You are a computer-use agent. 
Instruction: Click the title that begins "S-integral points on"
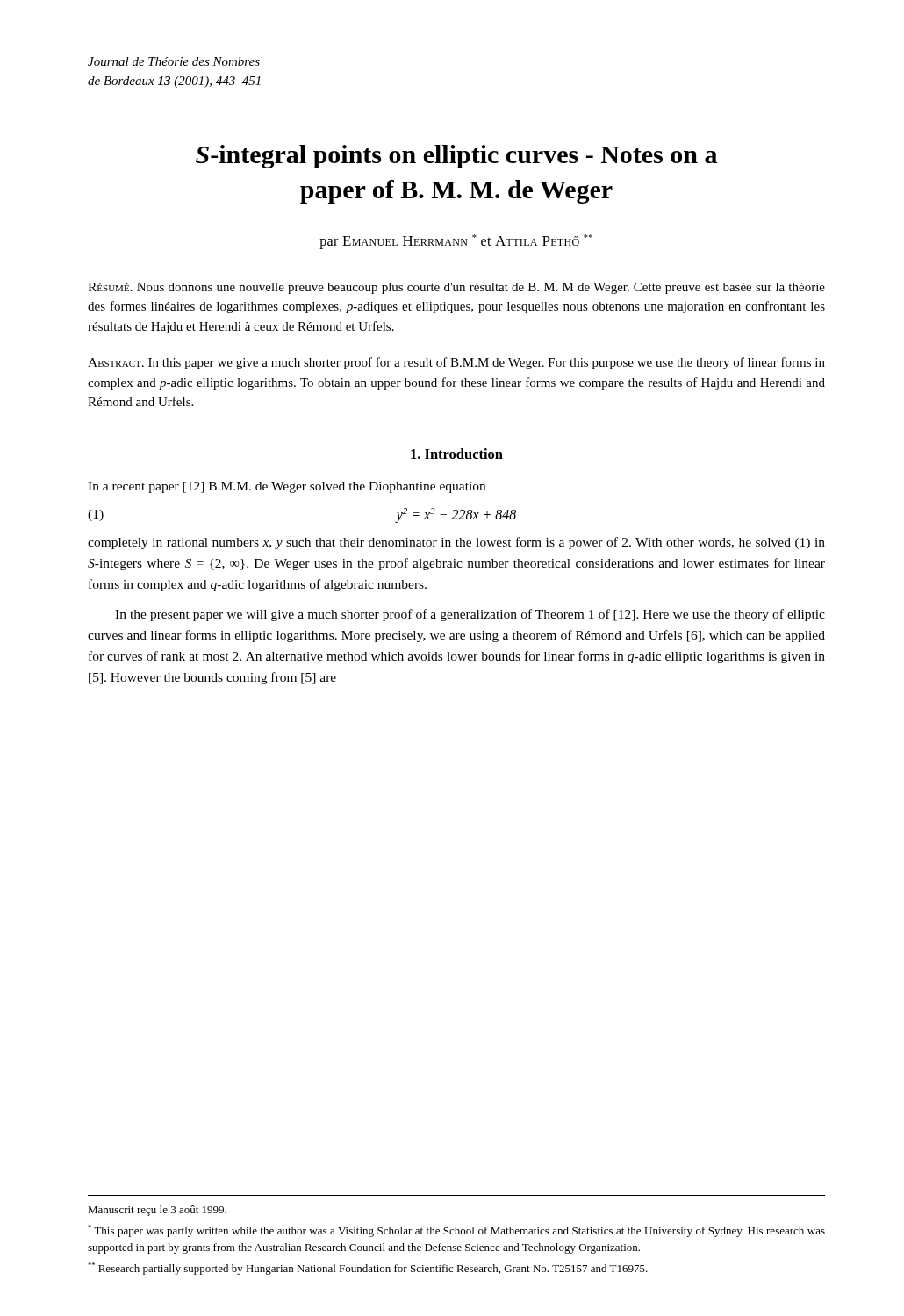[456, 172]
